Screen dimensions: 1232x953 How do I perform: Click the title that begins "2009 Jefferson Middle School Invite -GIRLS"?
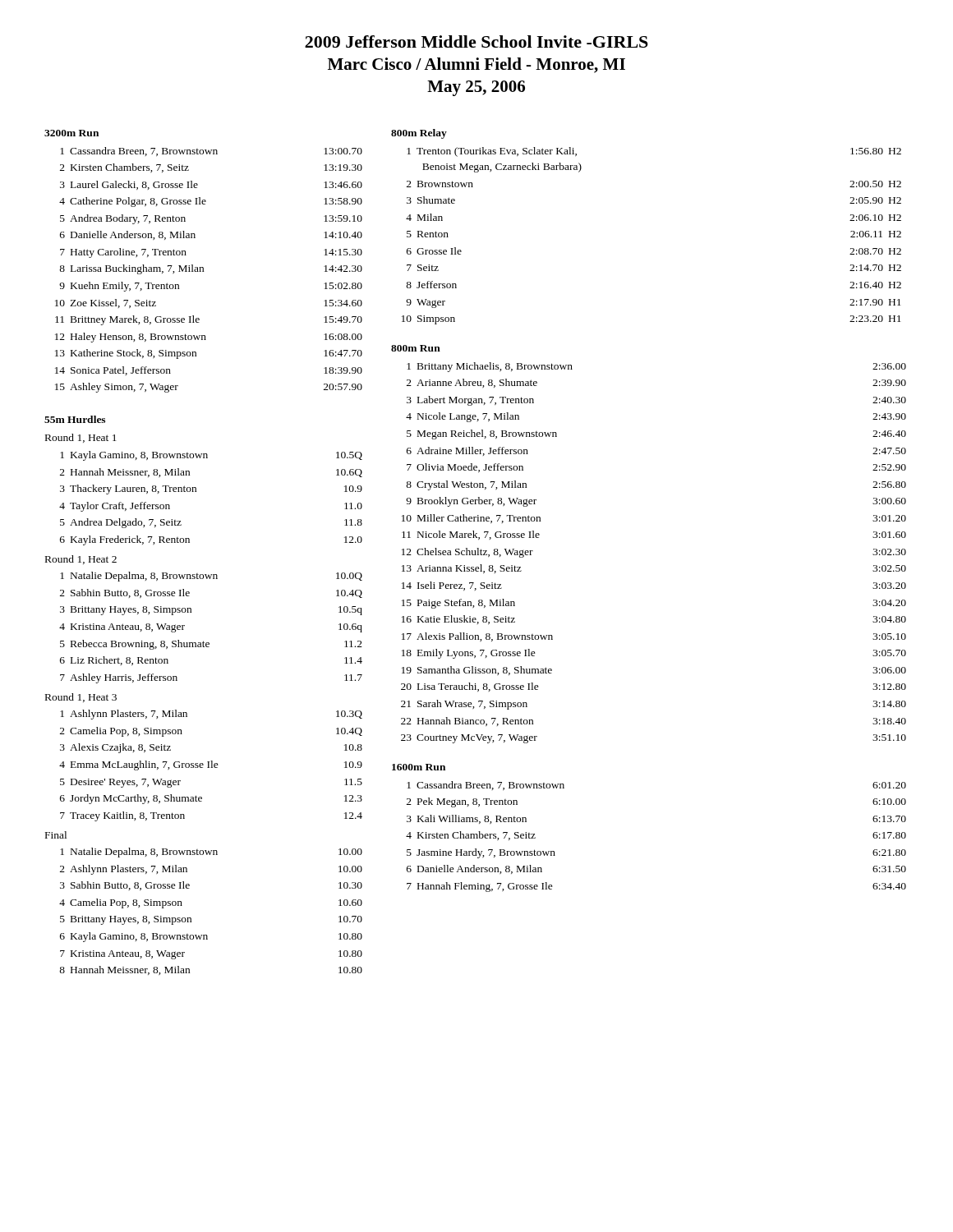[476, 64]
